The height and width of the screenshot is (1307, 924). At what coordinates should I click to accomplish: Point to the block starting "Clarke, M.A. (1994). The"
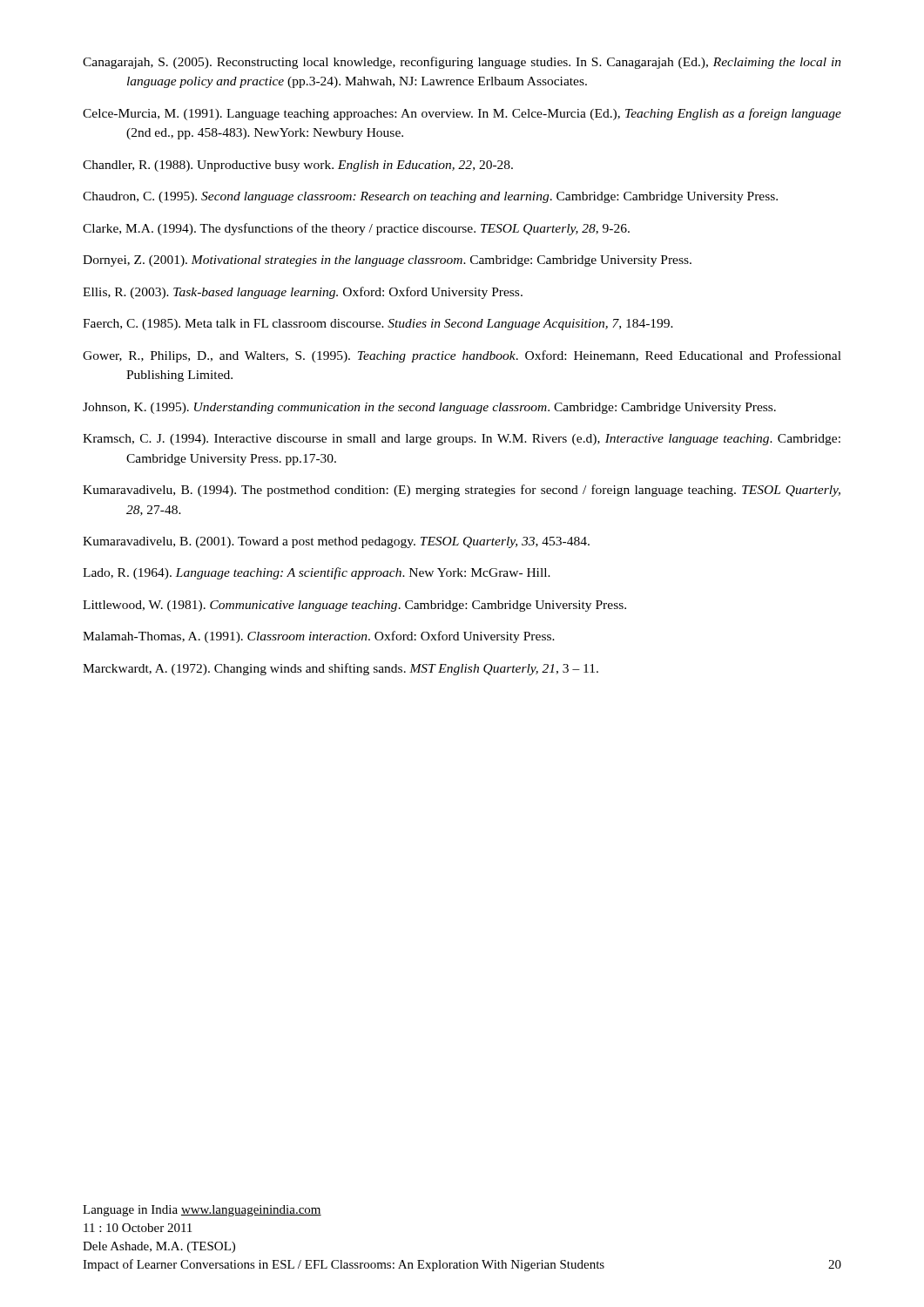tap(462, 228)
